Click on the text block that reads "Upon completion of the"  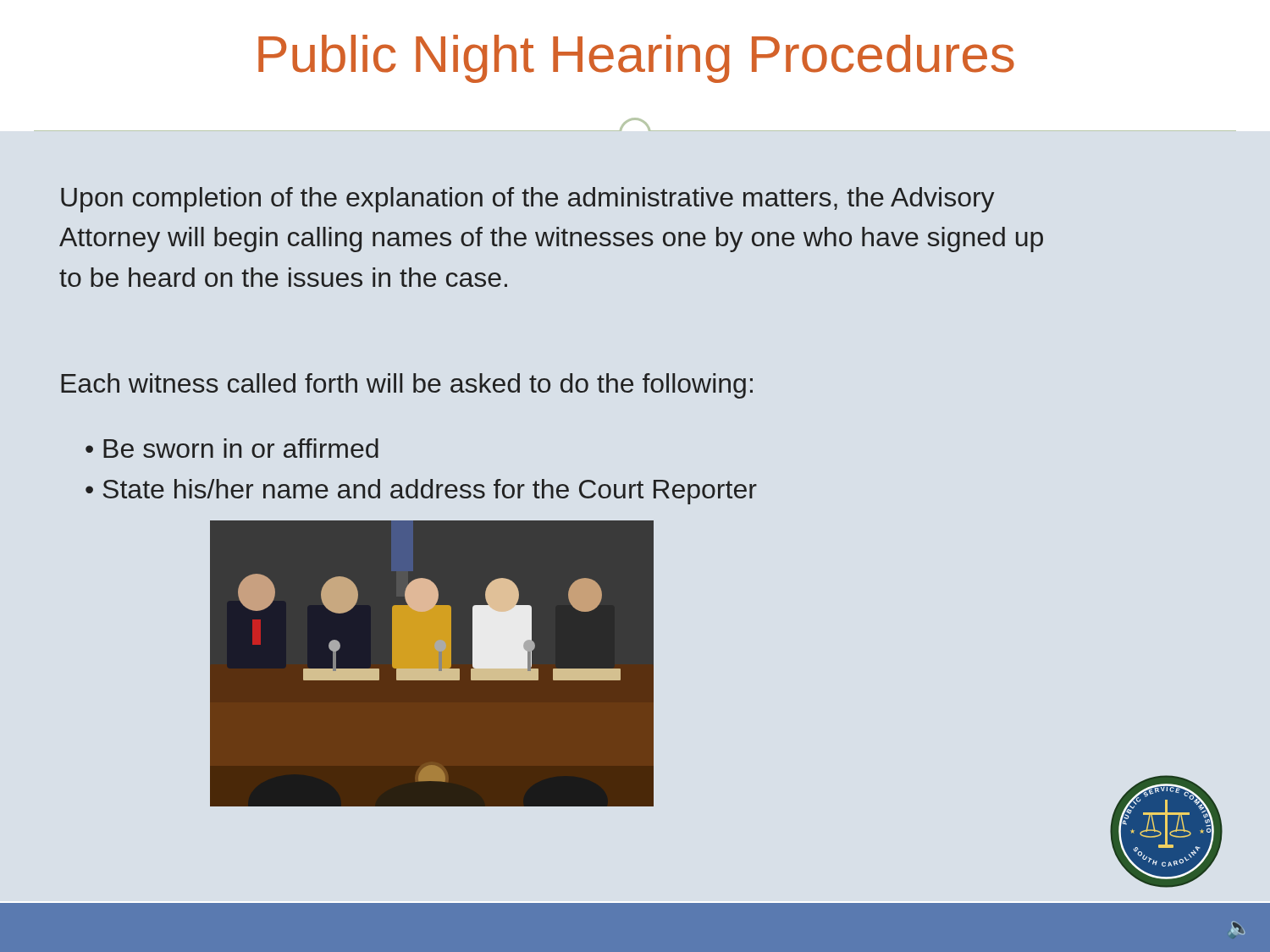pyautogui.click(x=552, y=237)
